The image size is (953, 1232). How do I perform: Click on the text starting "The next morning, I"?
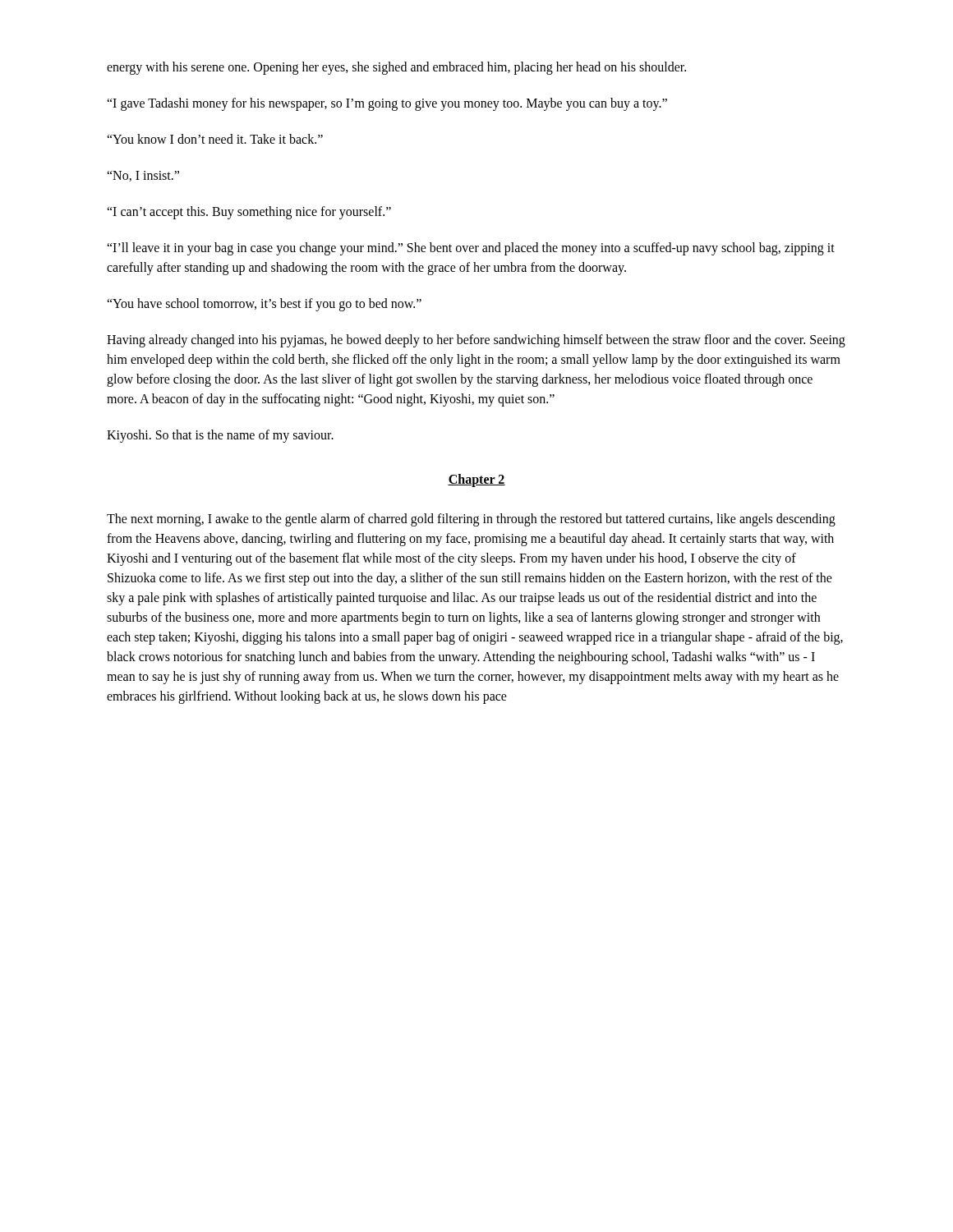475,607
